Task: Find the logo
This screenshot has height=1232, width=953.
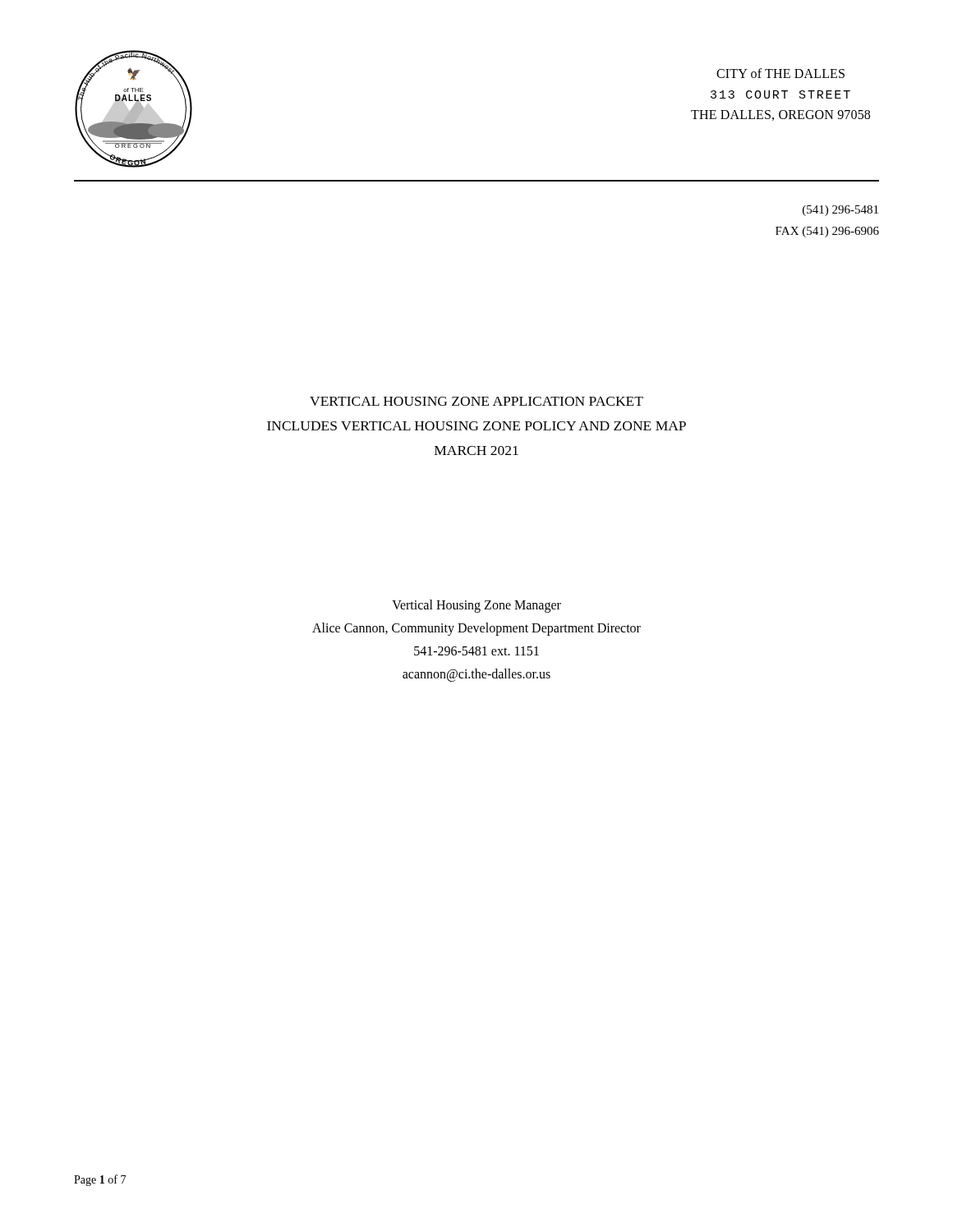Action: coord(138,110)
